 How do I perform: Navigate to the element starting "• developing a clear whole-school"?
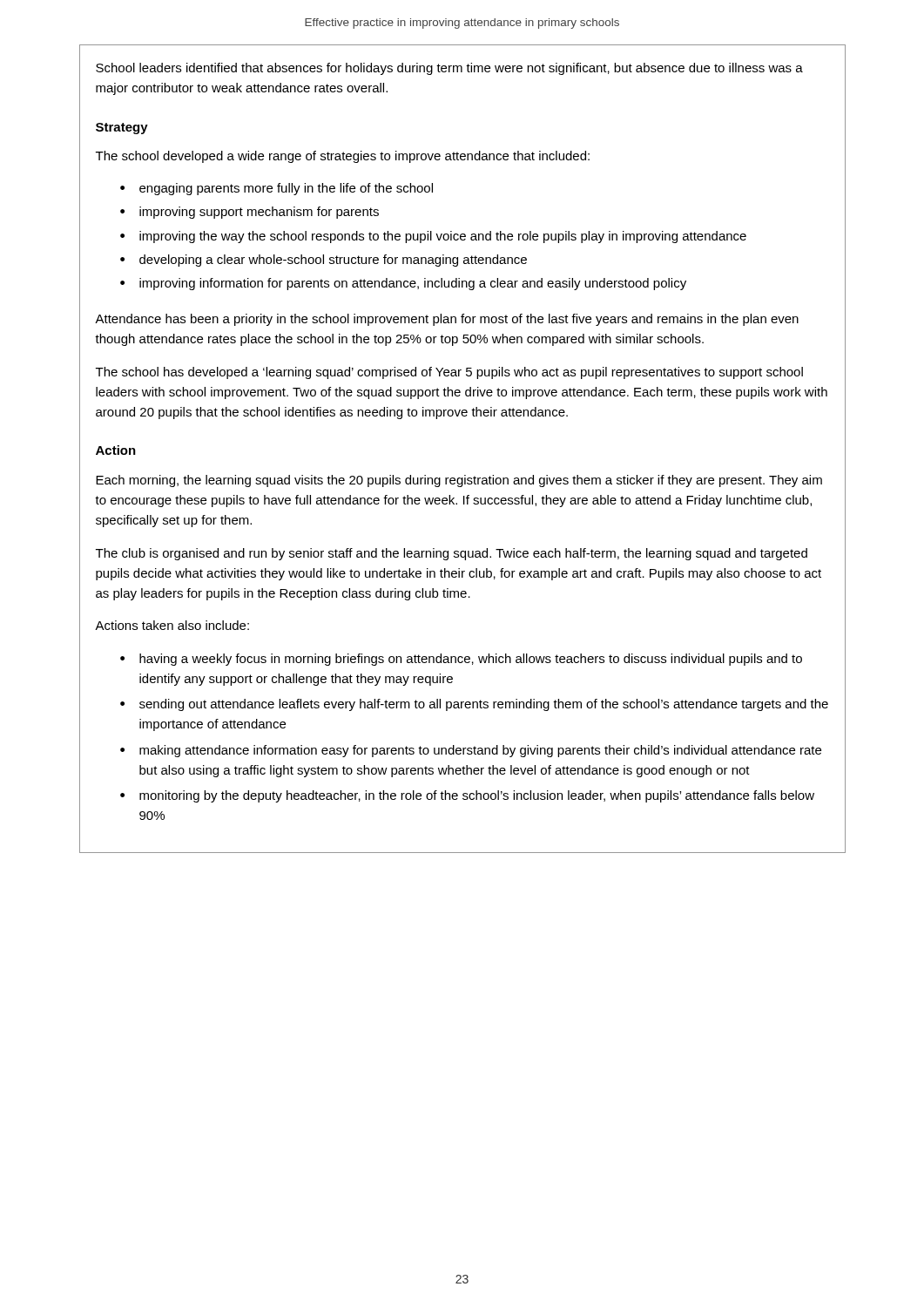click(474, 260)
